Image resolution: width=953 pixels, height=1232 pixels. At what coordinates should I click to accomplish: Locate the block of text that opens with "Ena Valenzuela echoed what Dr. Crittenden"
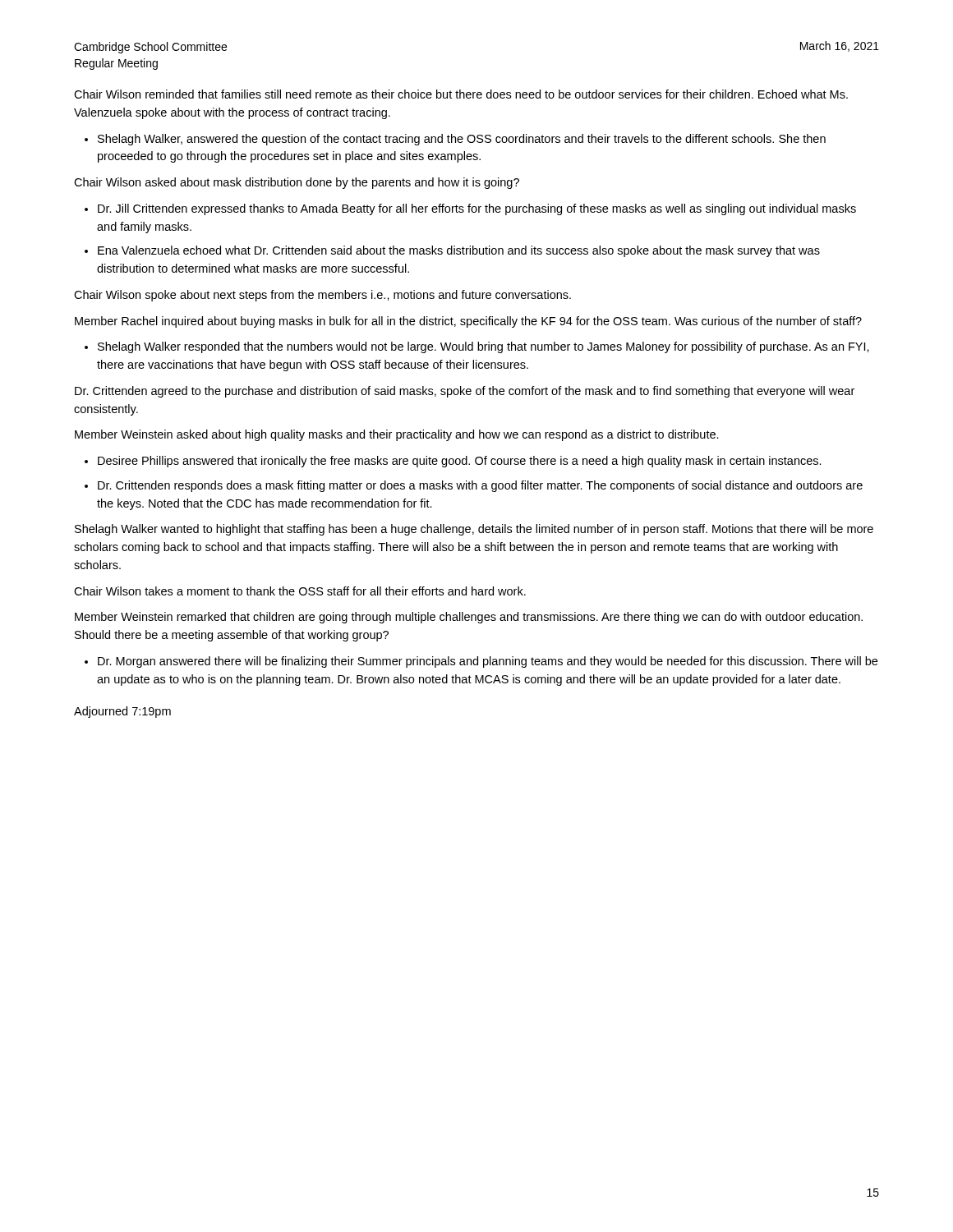pos(458,260)
